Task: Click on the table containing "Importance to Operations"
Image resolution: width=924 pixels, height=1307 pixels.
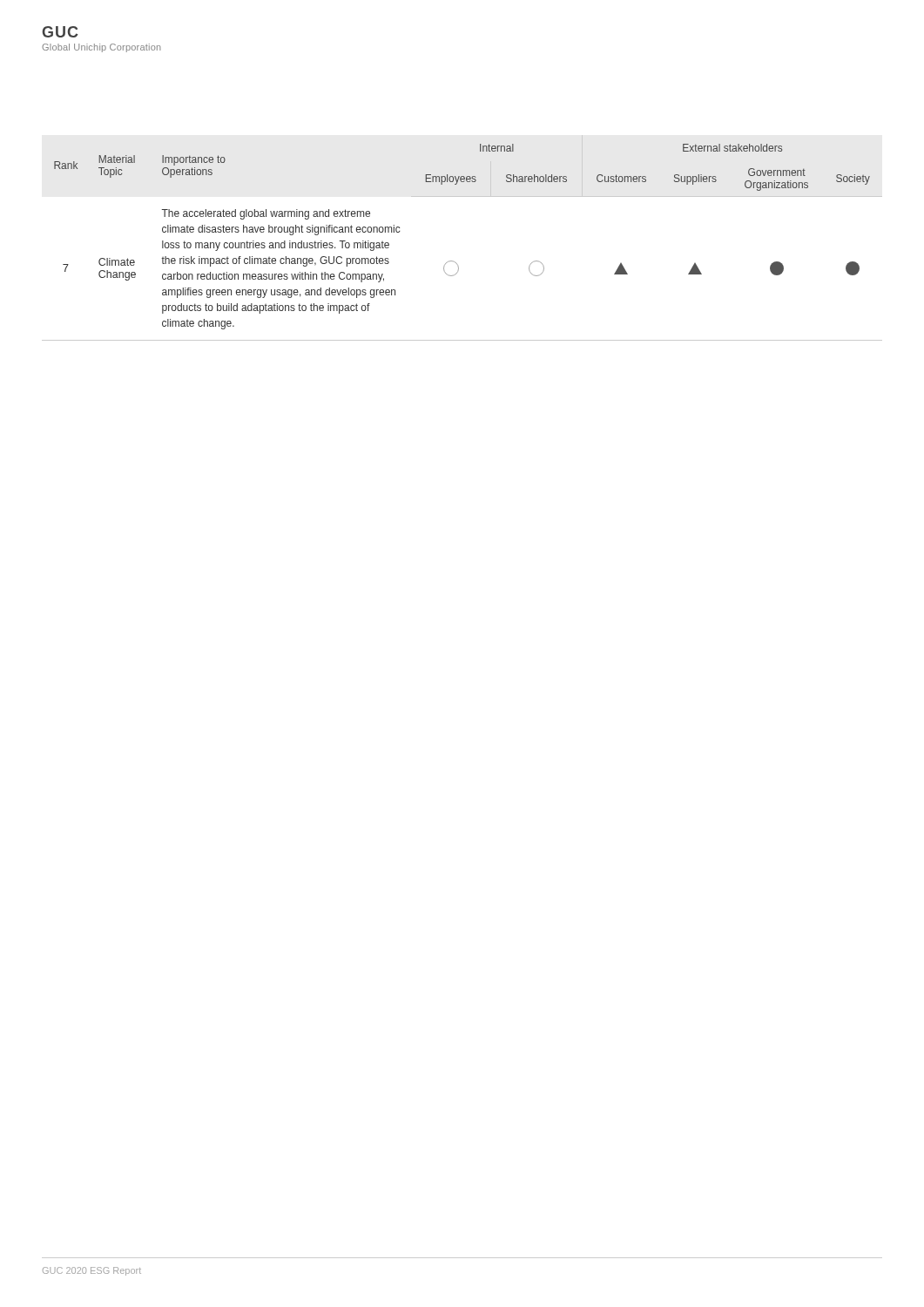Action: tap(462, 238)
